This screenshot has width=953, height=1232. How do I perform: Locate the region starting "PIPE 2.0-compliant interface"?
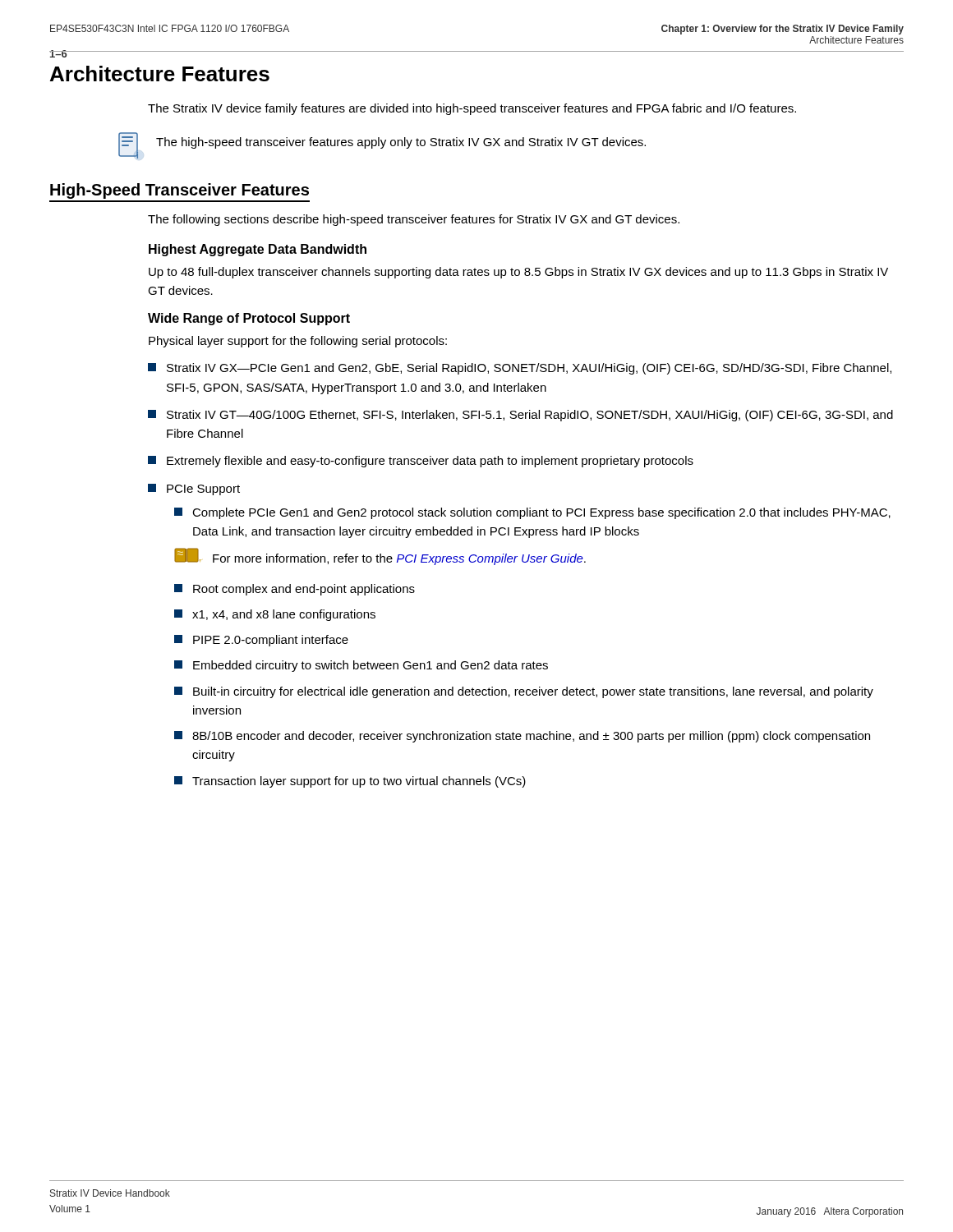[x=261, y=639]
